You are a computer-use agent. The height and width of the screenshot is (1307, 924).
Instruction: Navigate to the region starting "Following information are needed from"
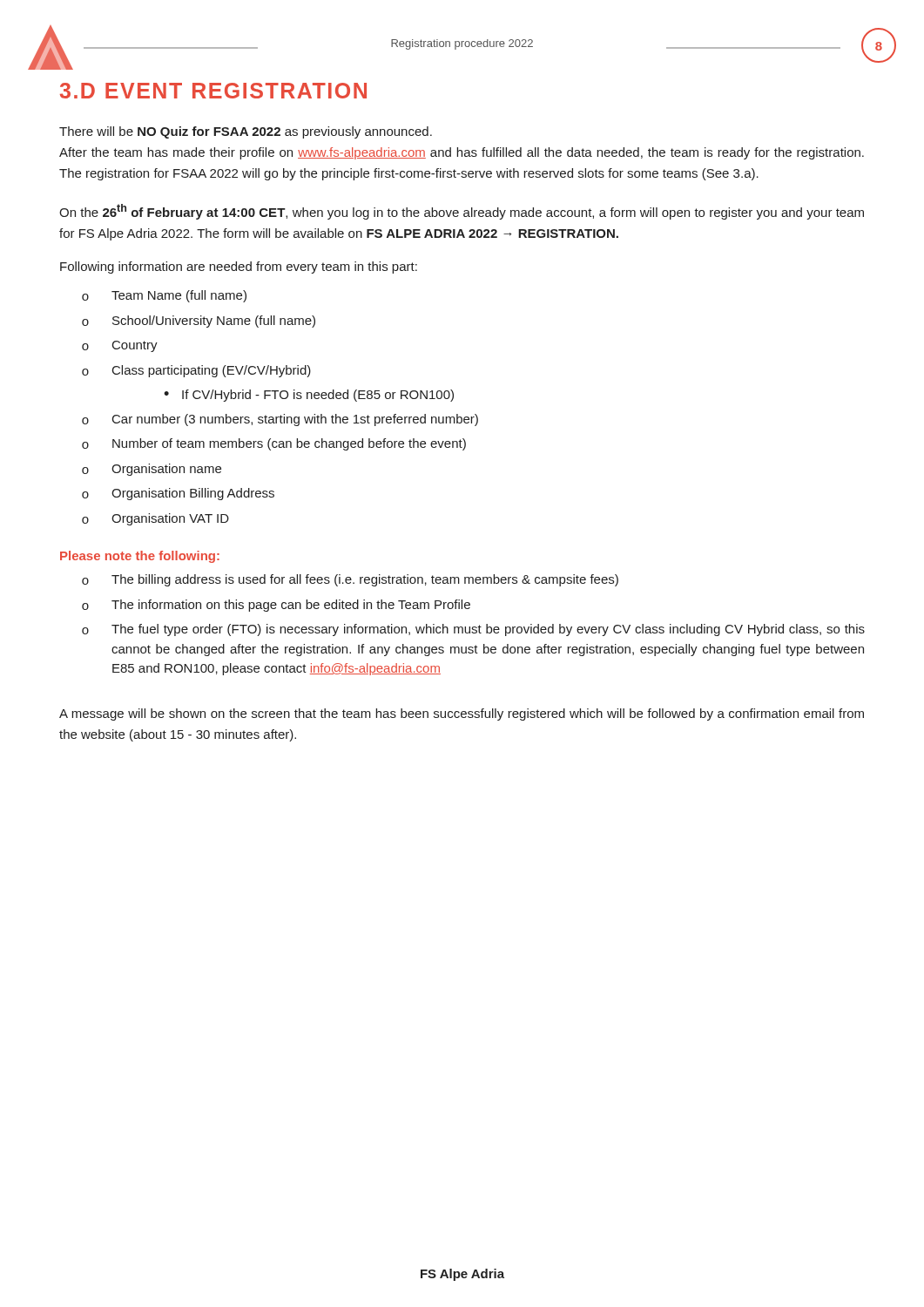click(239, 266)
